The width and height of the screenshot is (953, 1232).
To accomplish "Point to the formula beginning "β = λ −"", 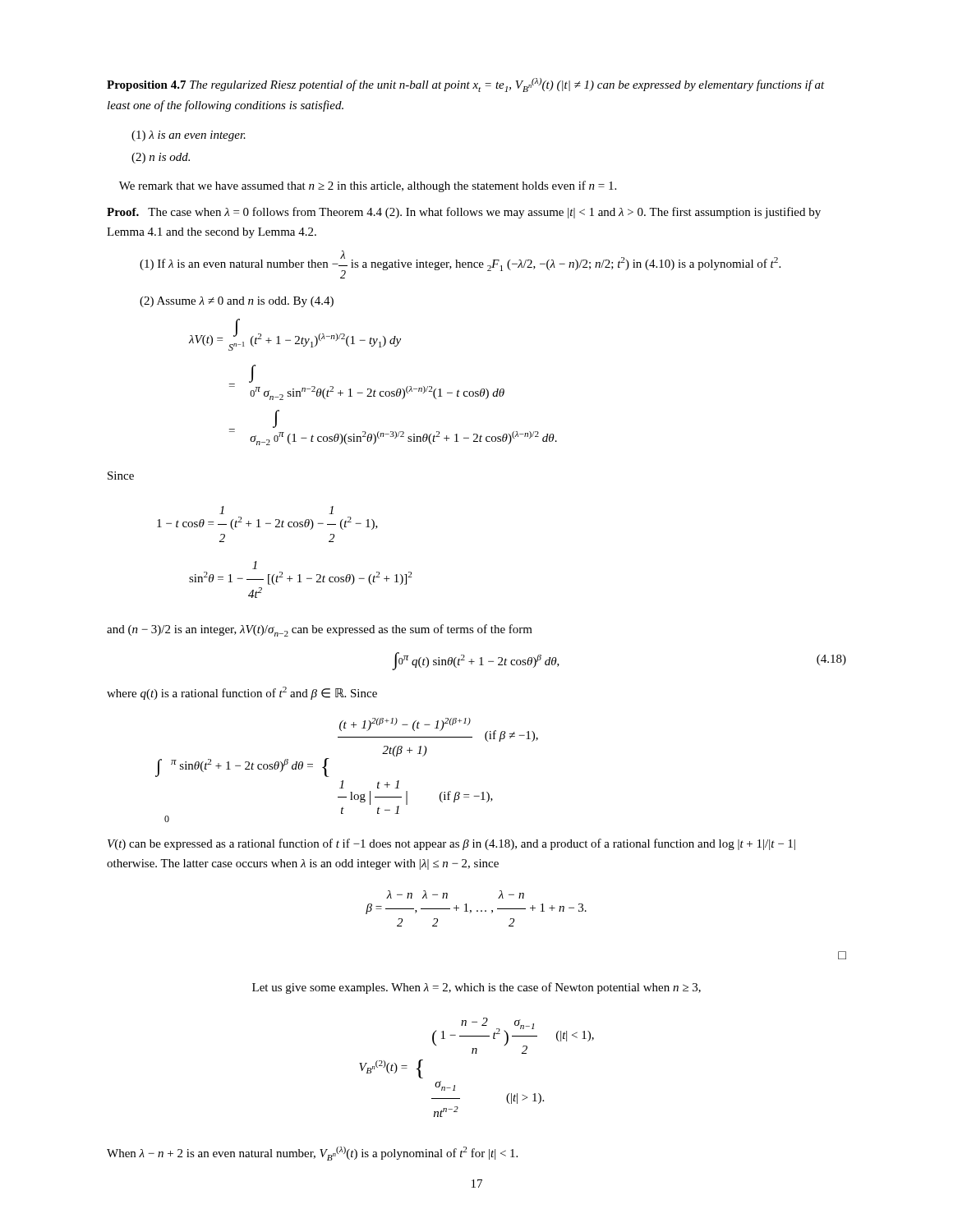I will click(476, 909).
